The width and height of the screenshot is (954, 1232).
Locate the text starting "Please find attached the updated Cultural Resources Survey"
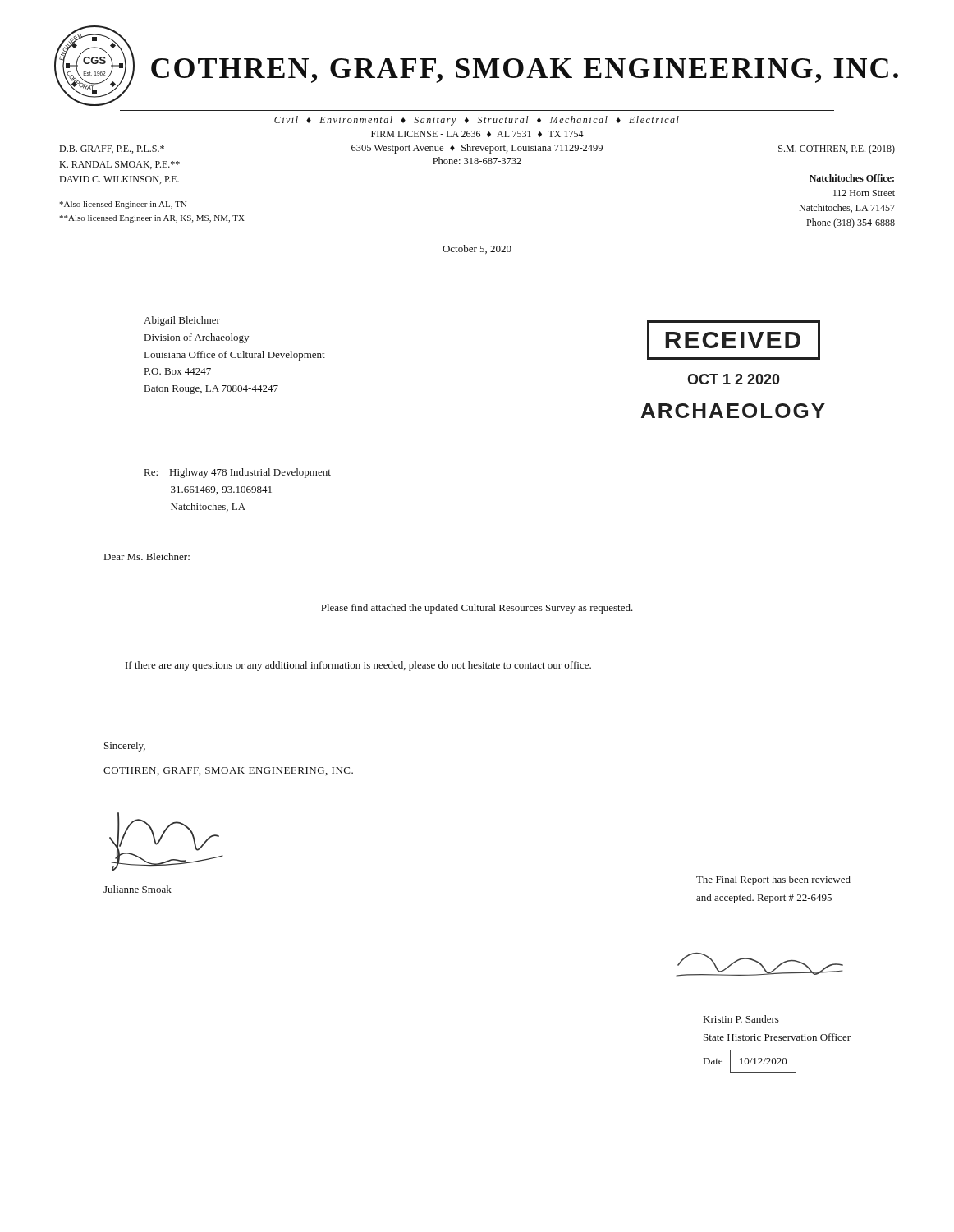coord(477,607)
